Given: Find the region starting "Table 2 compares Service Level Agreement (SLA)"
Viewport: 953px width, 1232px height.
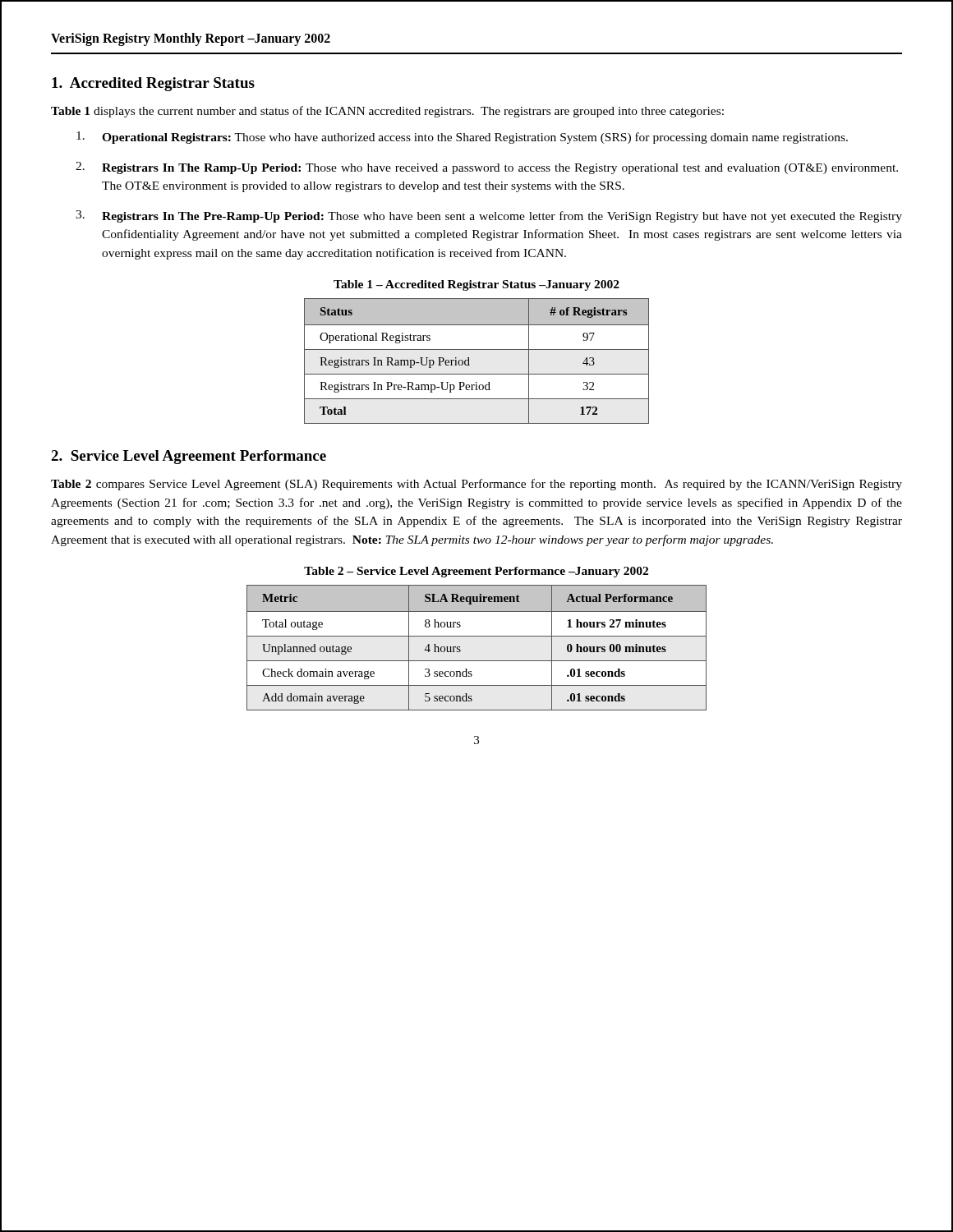Looking at the screenshot, I should (476, 511).
